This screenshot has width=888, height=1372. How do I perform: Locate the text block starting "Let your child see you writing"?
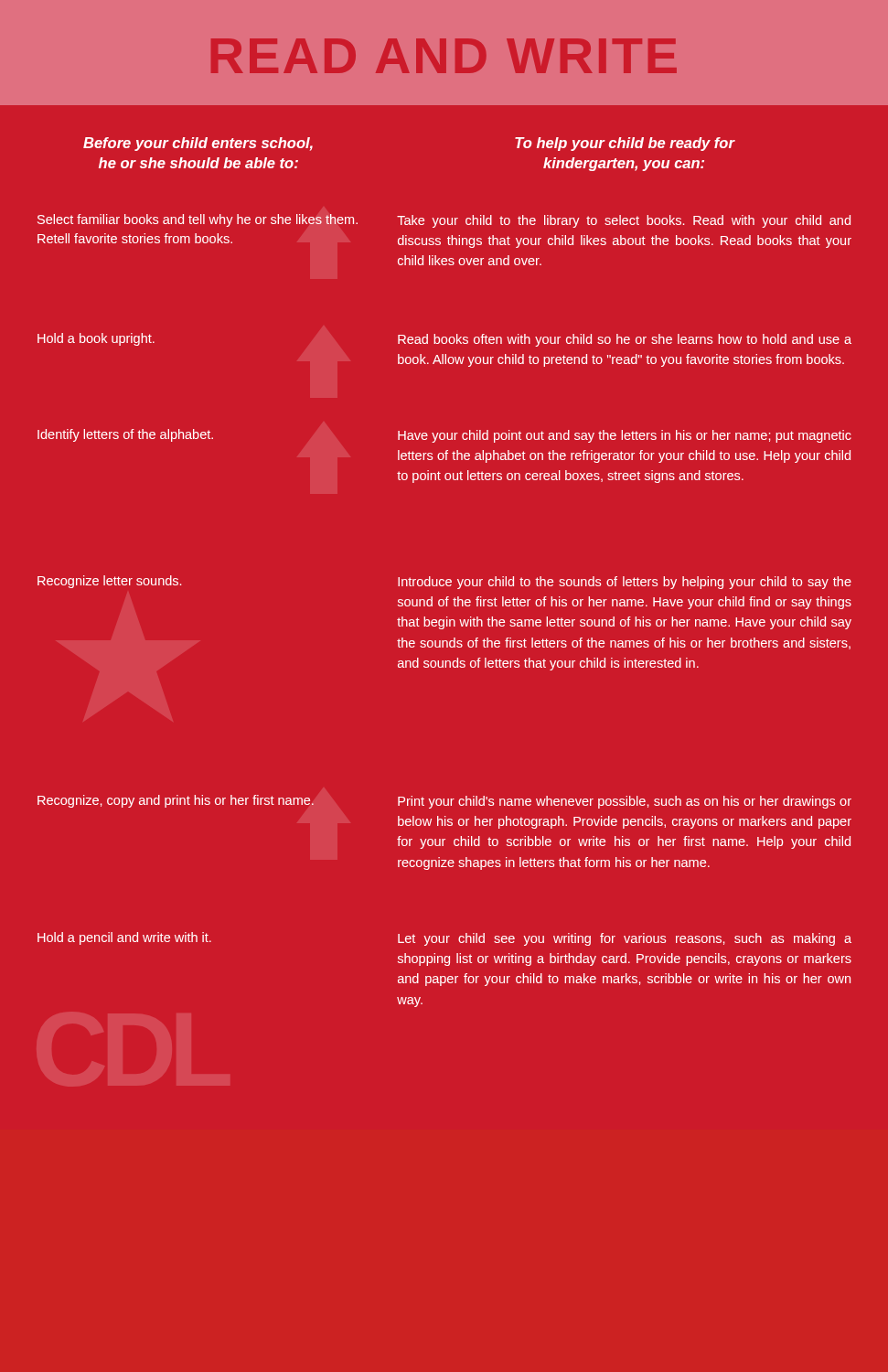tap(624, 969)
